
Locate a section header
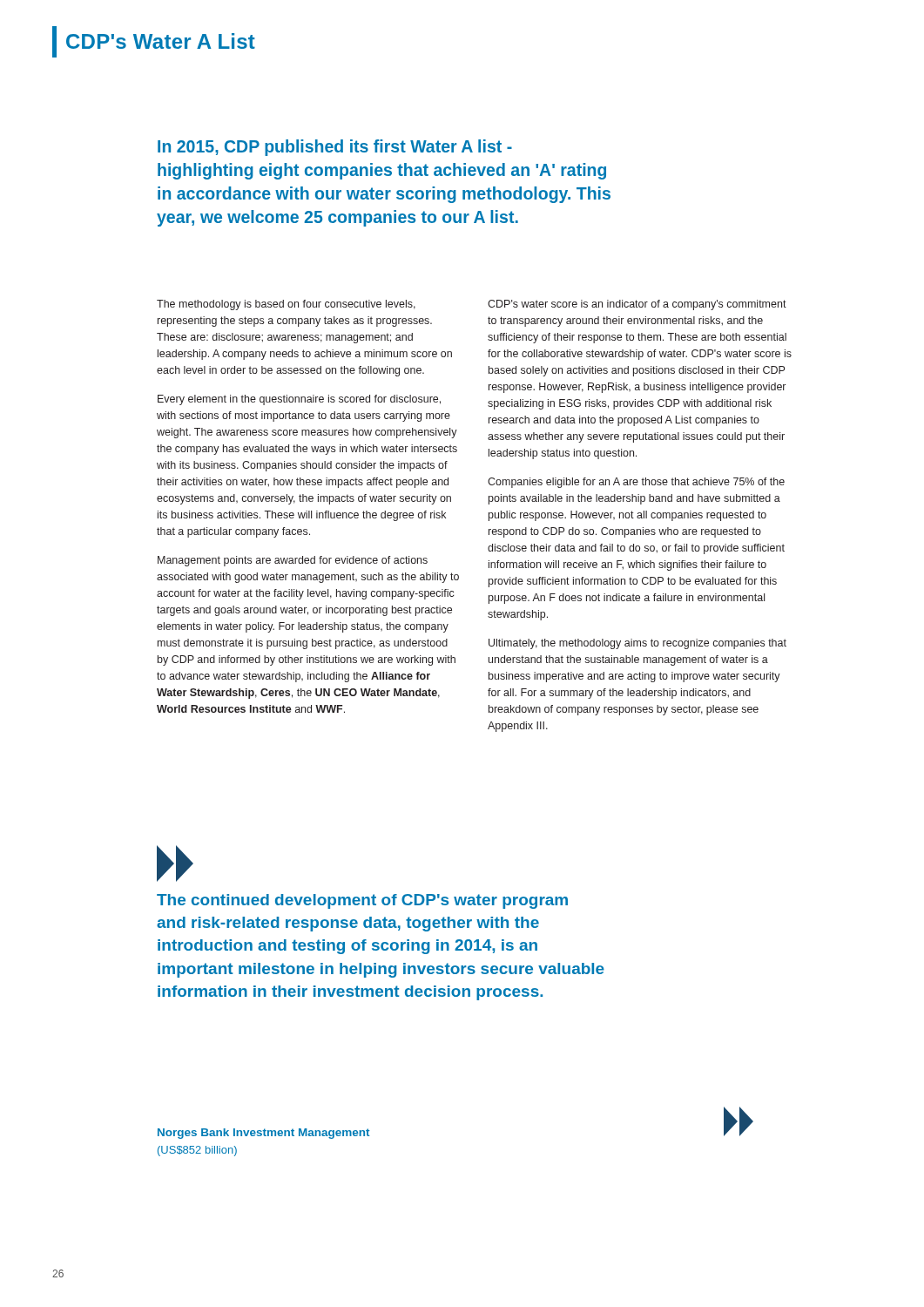click(384, 182)
